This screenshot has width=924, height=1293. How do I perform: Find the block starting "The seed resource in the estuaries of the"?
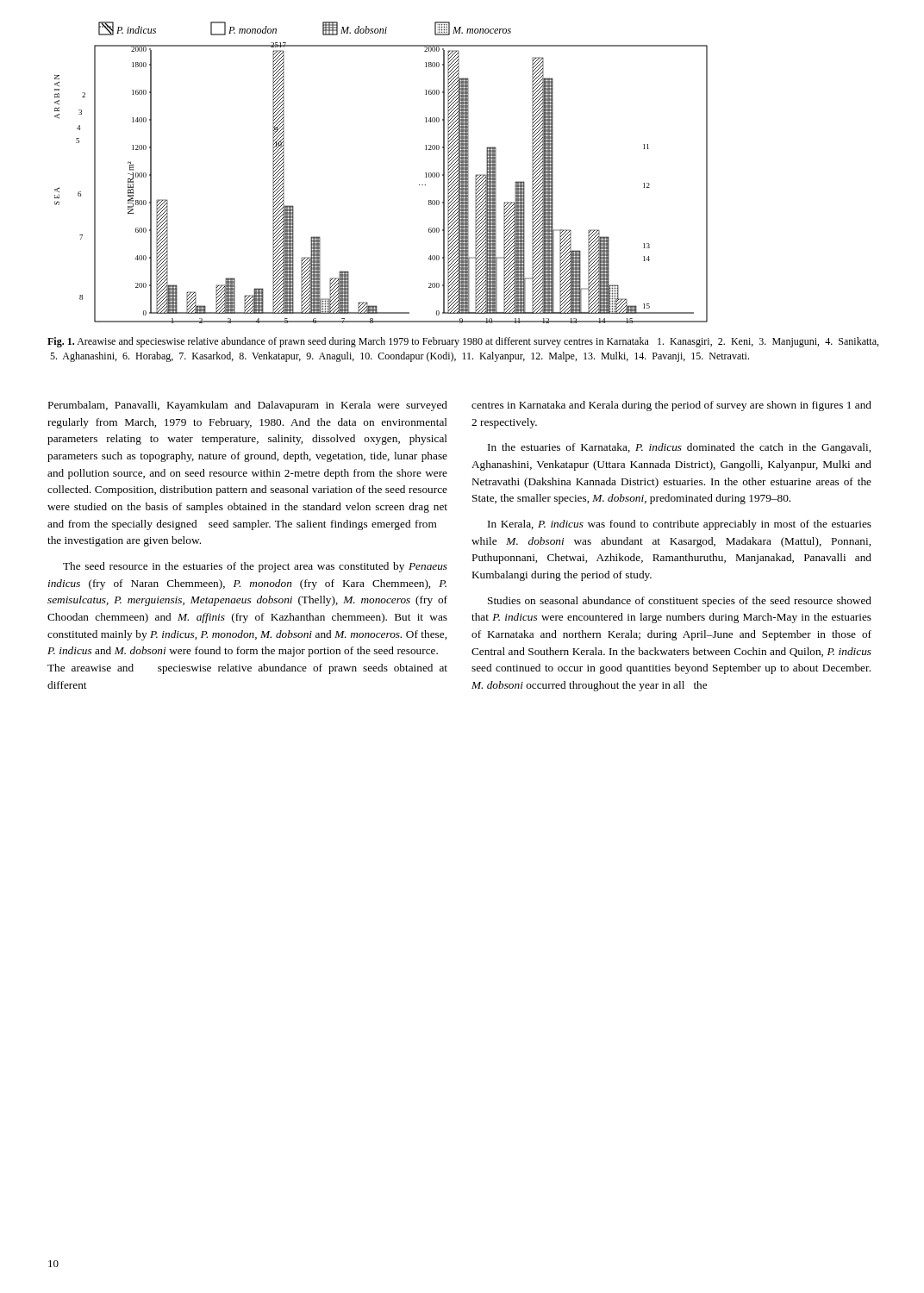247,626
